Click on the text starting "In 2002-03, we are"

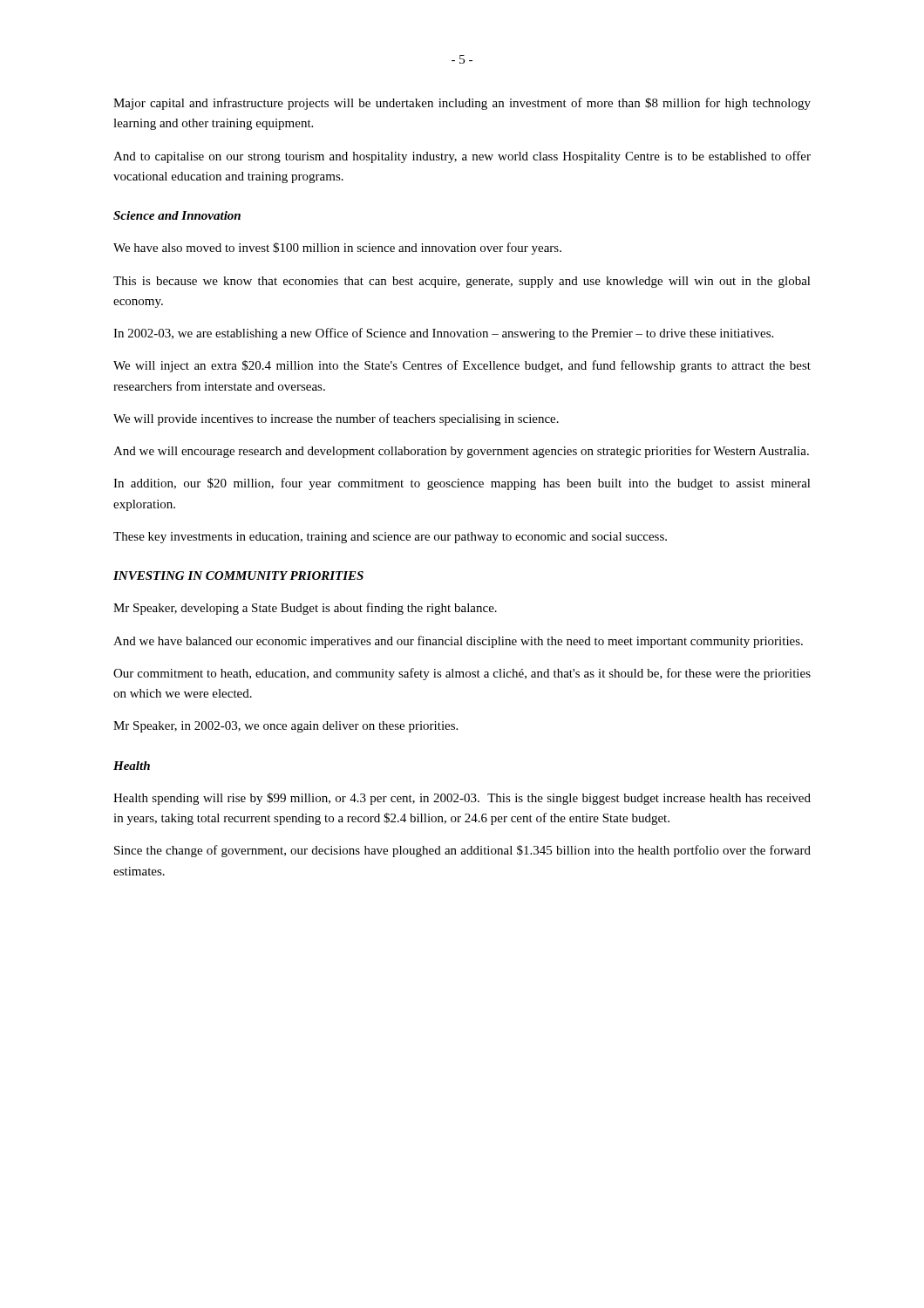tap(444, 333)
